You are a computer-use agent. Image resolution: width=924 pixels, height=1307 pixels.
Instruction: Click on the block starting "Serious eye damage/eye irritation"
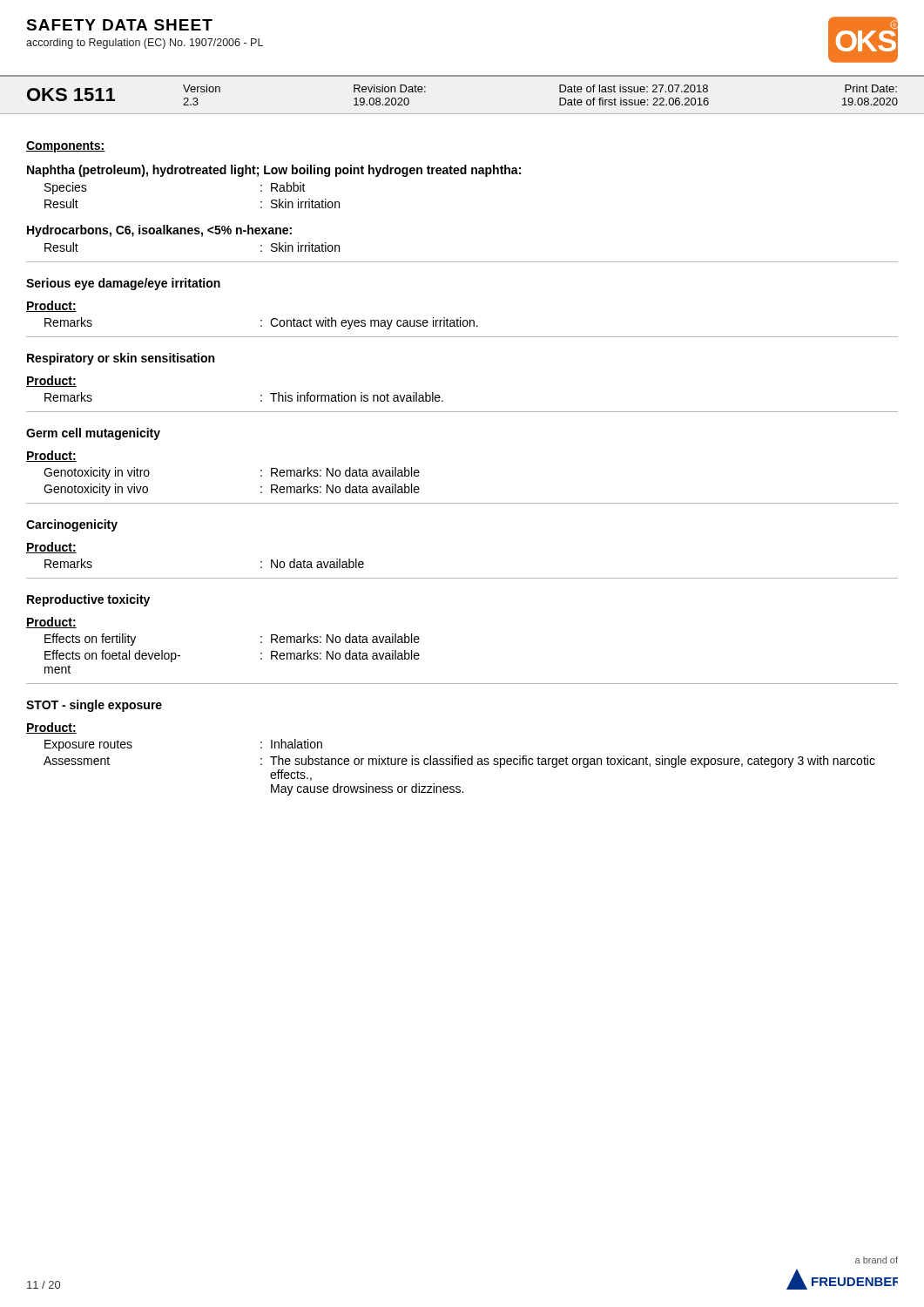[x=123, y=283]
